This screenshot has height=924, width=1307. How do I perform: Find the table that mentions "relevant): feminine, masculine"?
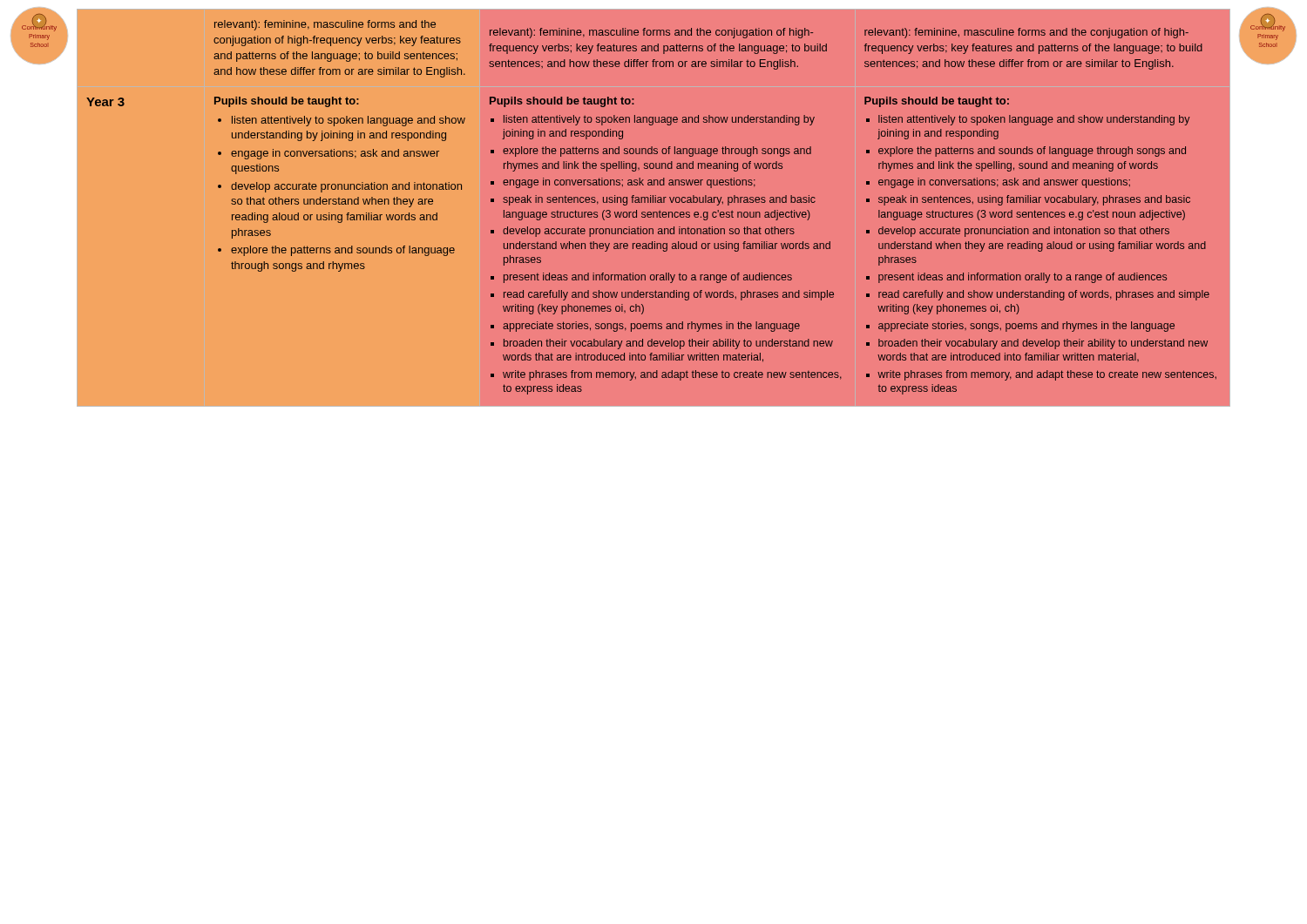(x=654, y=208)
